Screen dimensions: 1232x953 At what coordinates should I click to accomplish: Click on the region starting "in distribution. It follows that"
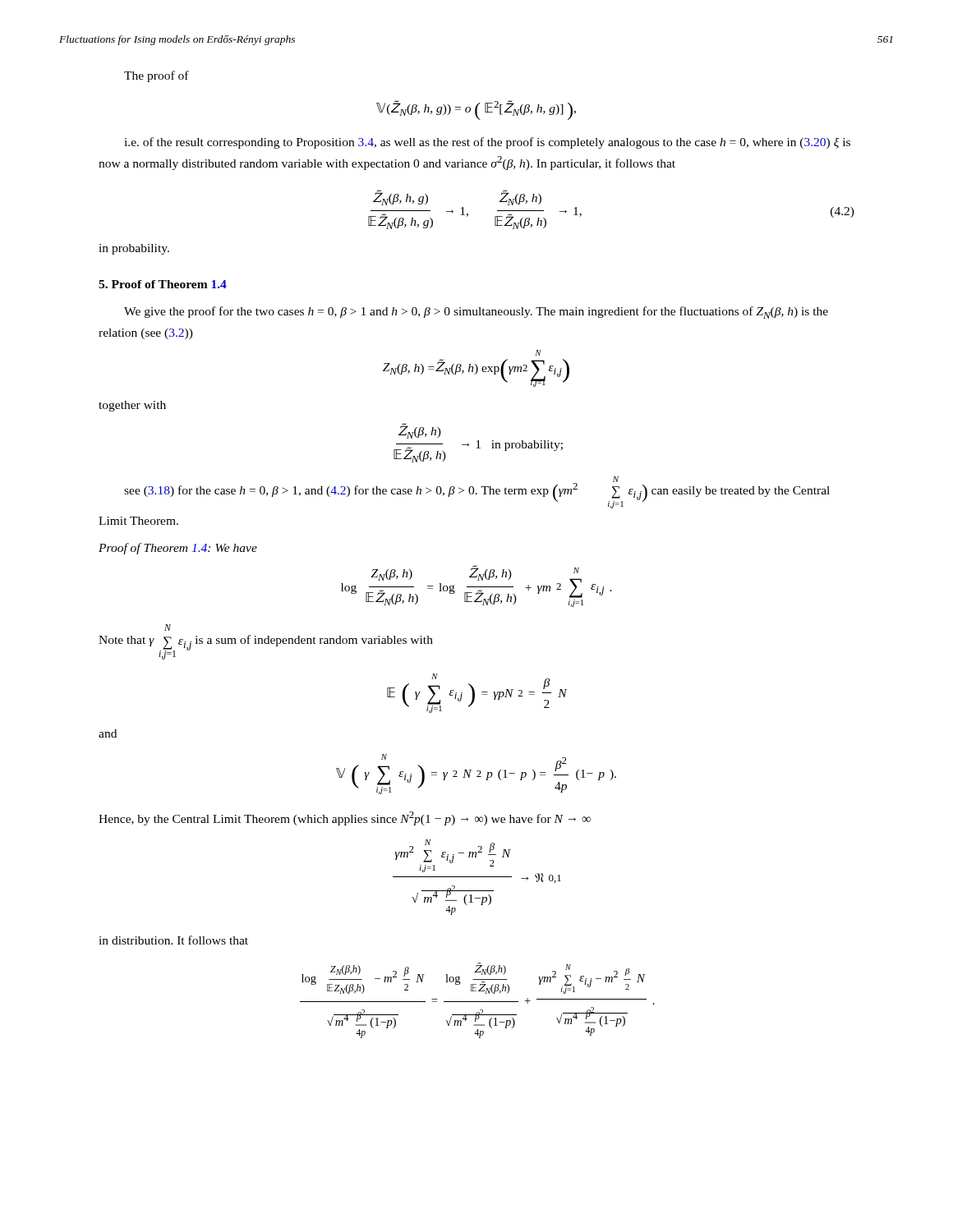click(x=173, y=940)
